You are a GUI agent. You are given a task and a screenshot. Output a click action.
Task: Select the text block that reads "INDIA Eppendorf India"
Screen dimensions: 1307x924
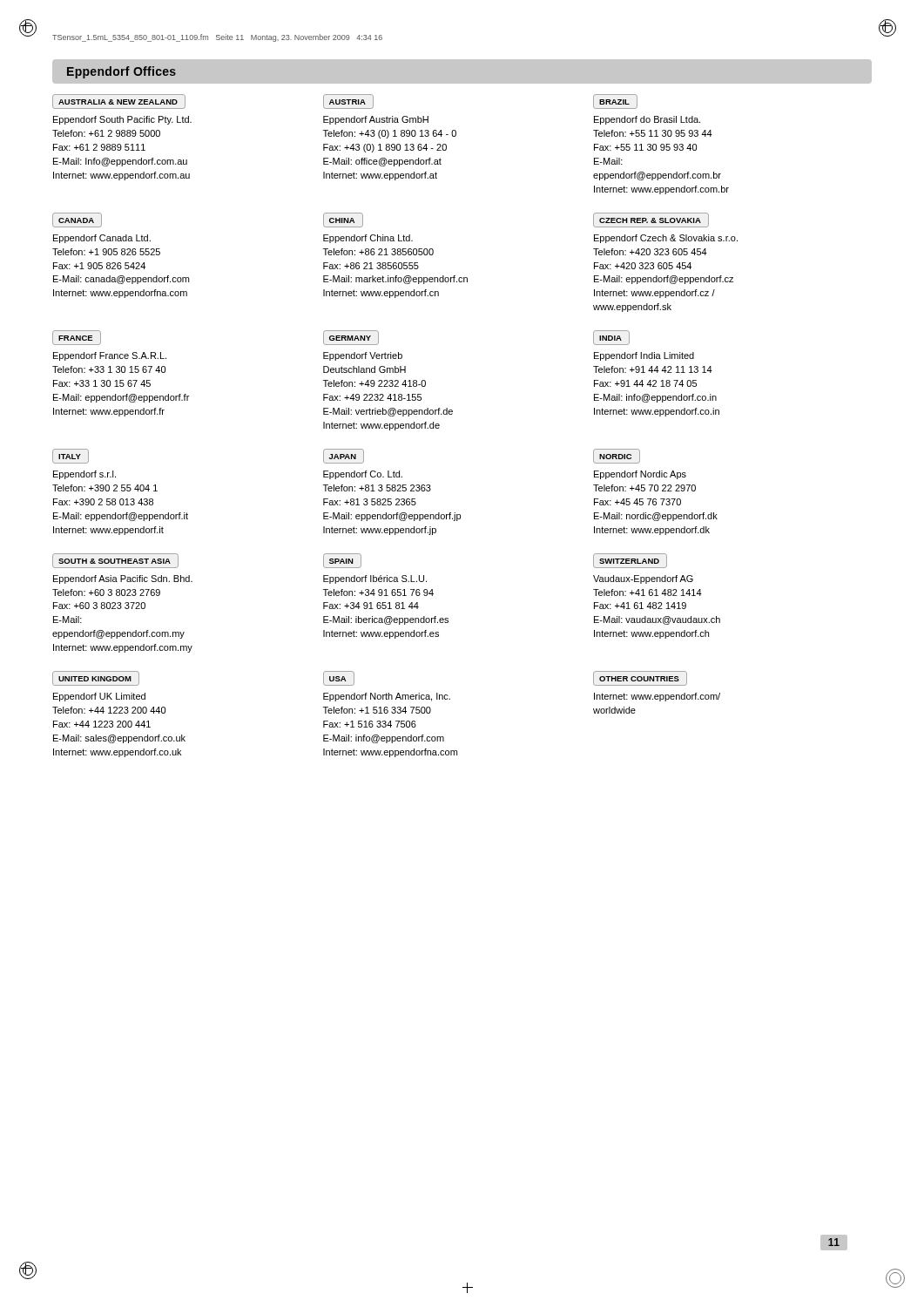718,375
